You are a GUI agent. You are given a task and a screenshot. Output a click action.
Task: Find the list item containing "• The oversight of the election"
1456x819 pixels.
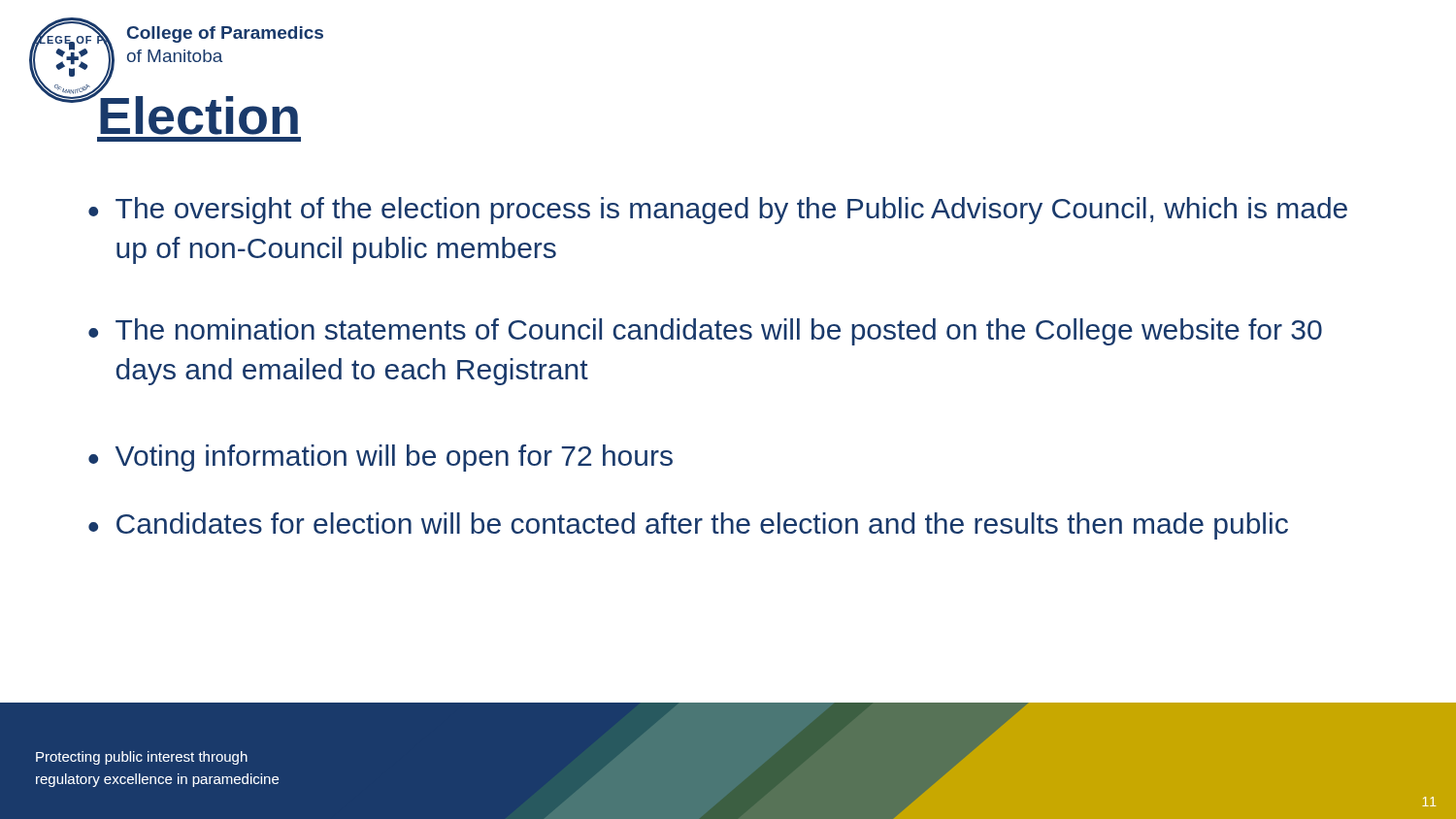733,229
